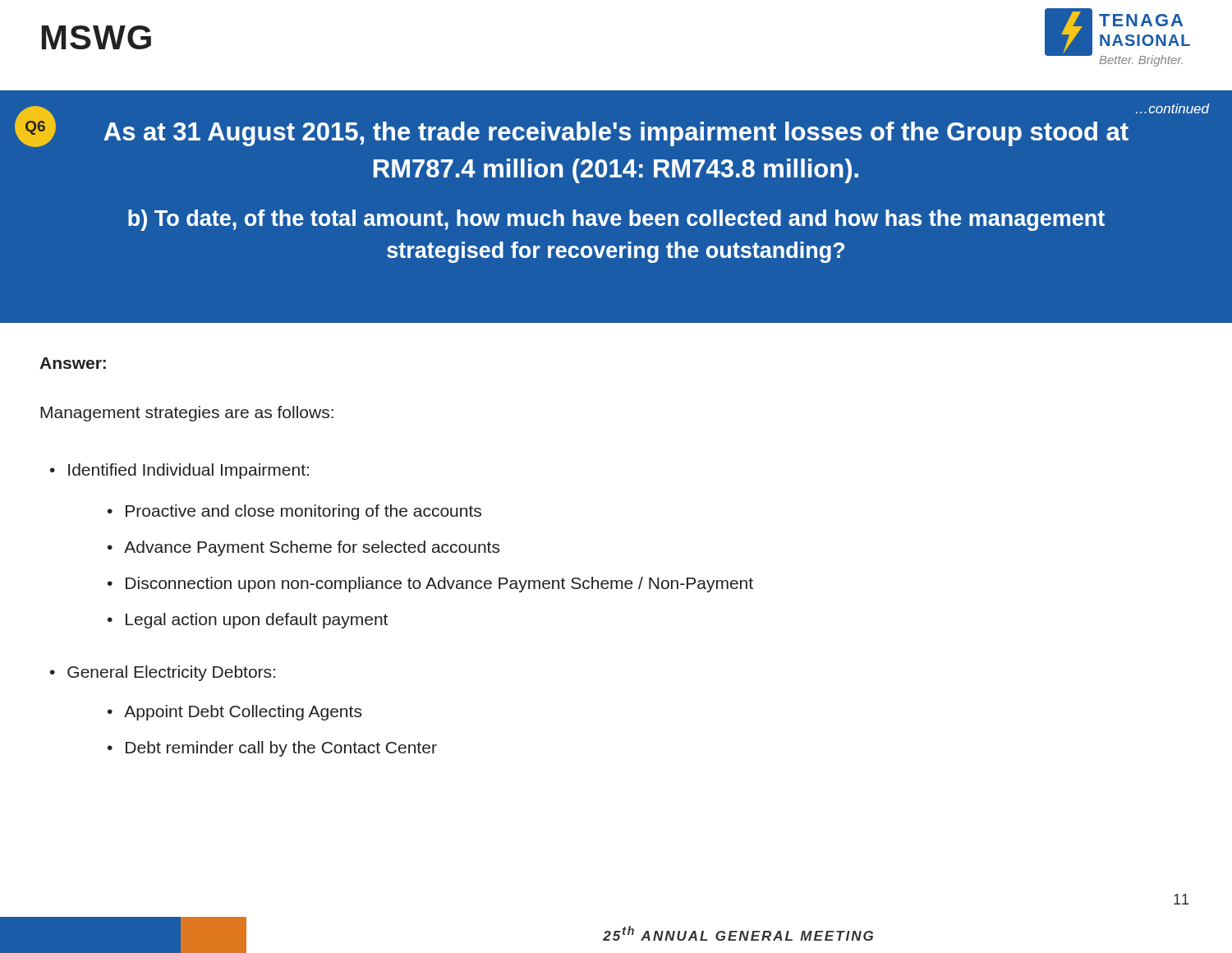Locate the list item that reads "• General Electricity Debtors:"

click(163, 672)
